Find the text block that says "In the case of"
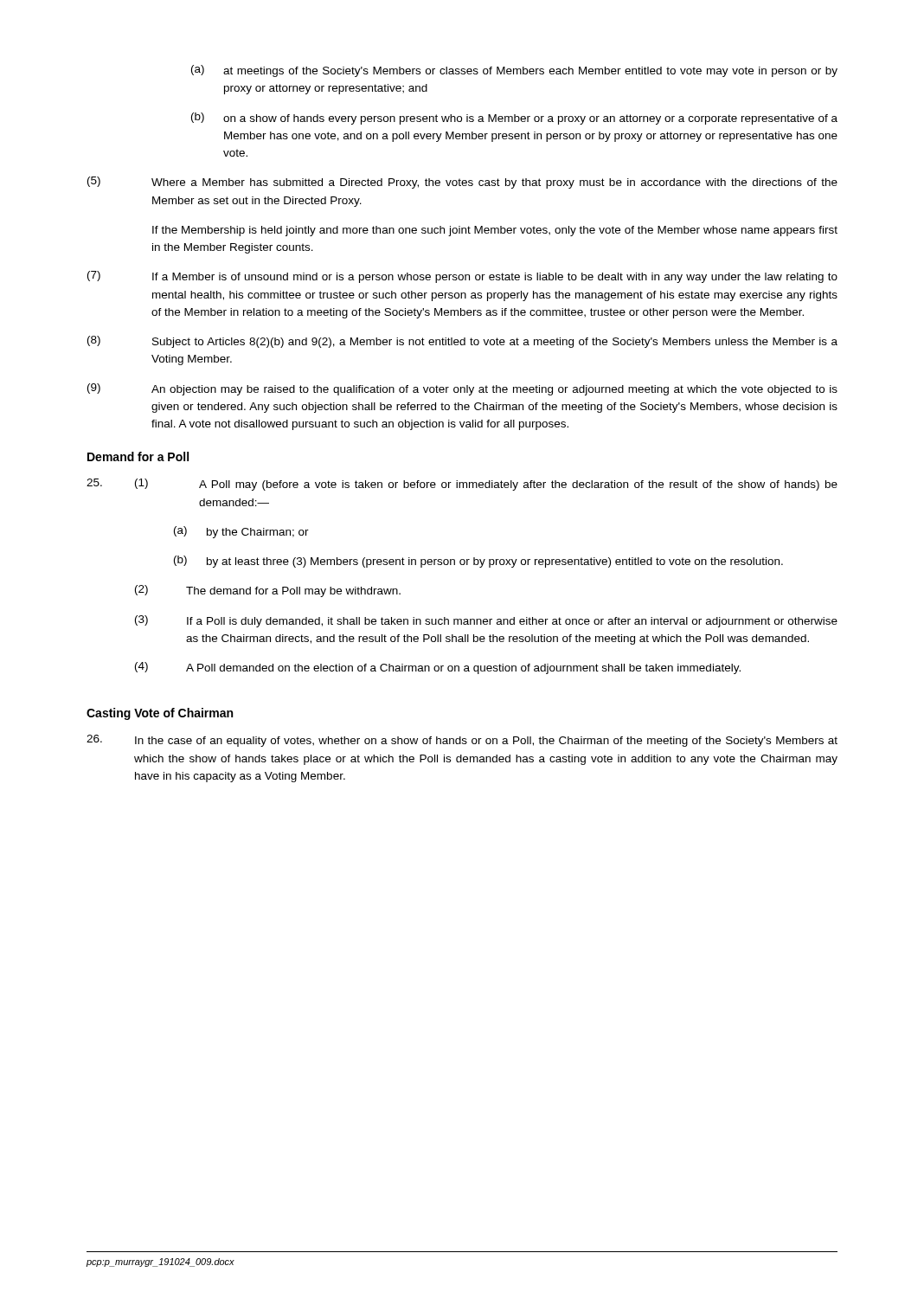This screenshot has height=1298, width=924. click(x=462, y=759)
